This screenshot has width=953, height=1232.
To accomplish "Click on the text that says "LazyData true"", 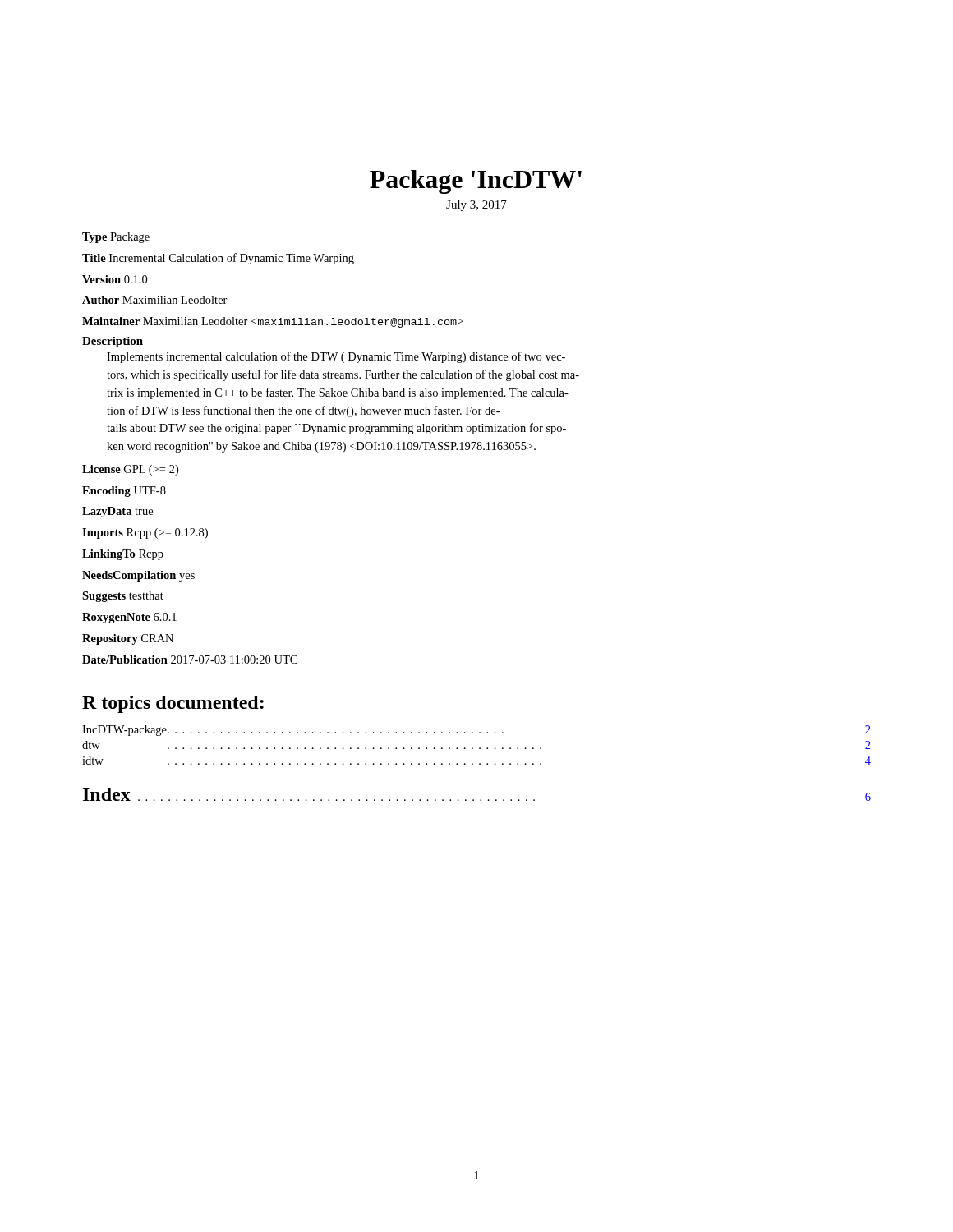I will (x=118, y=511).
